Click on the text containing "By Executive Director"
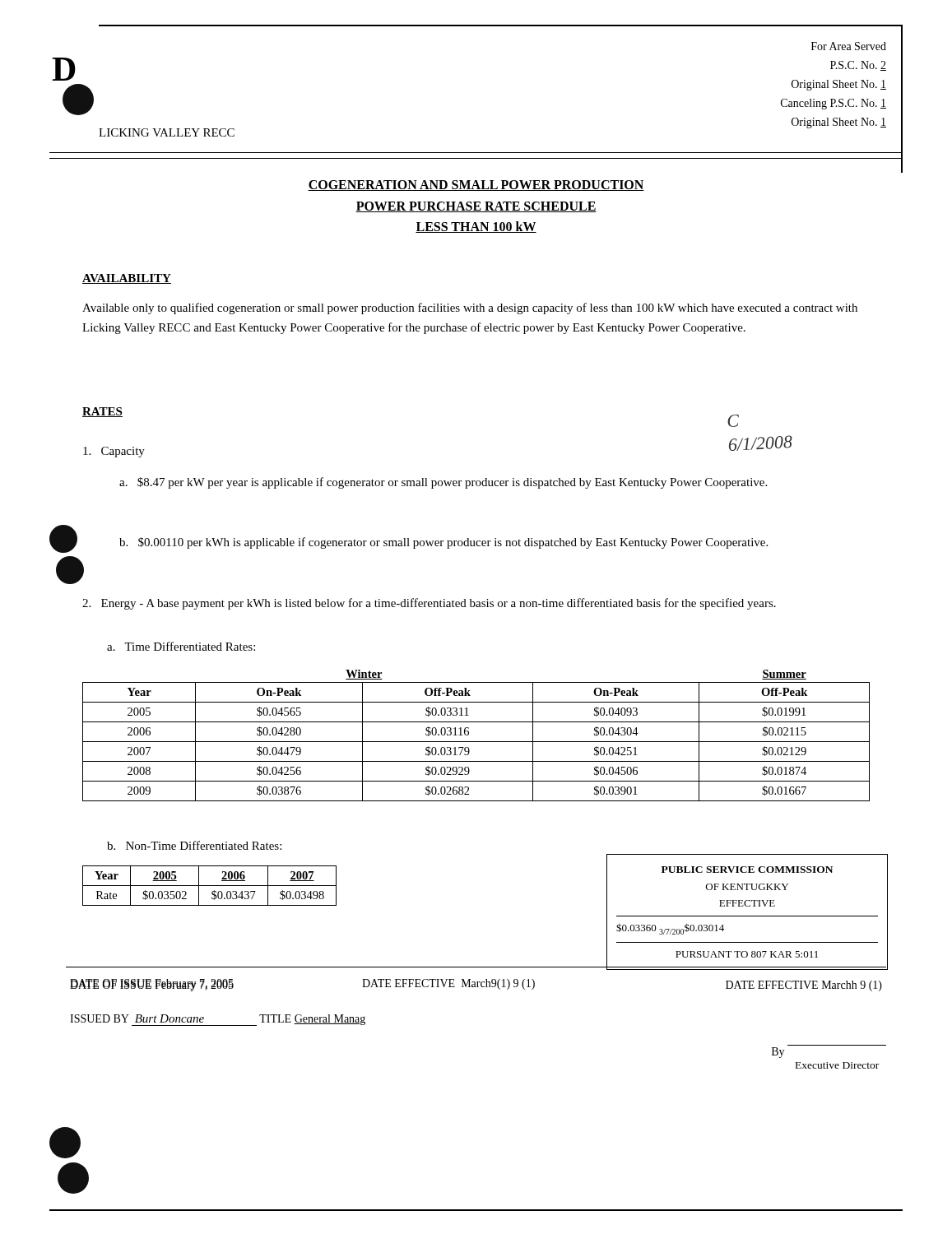Image resolution: width=952 pixels, height=1234 pixels. [x=829, y=1058]
